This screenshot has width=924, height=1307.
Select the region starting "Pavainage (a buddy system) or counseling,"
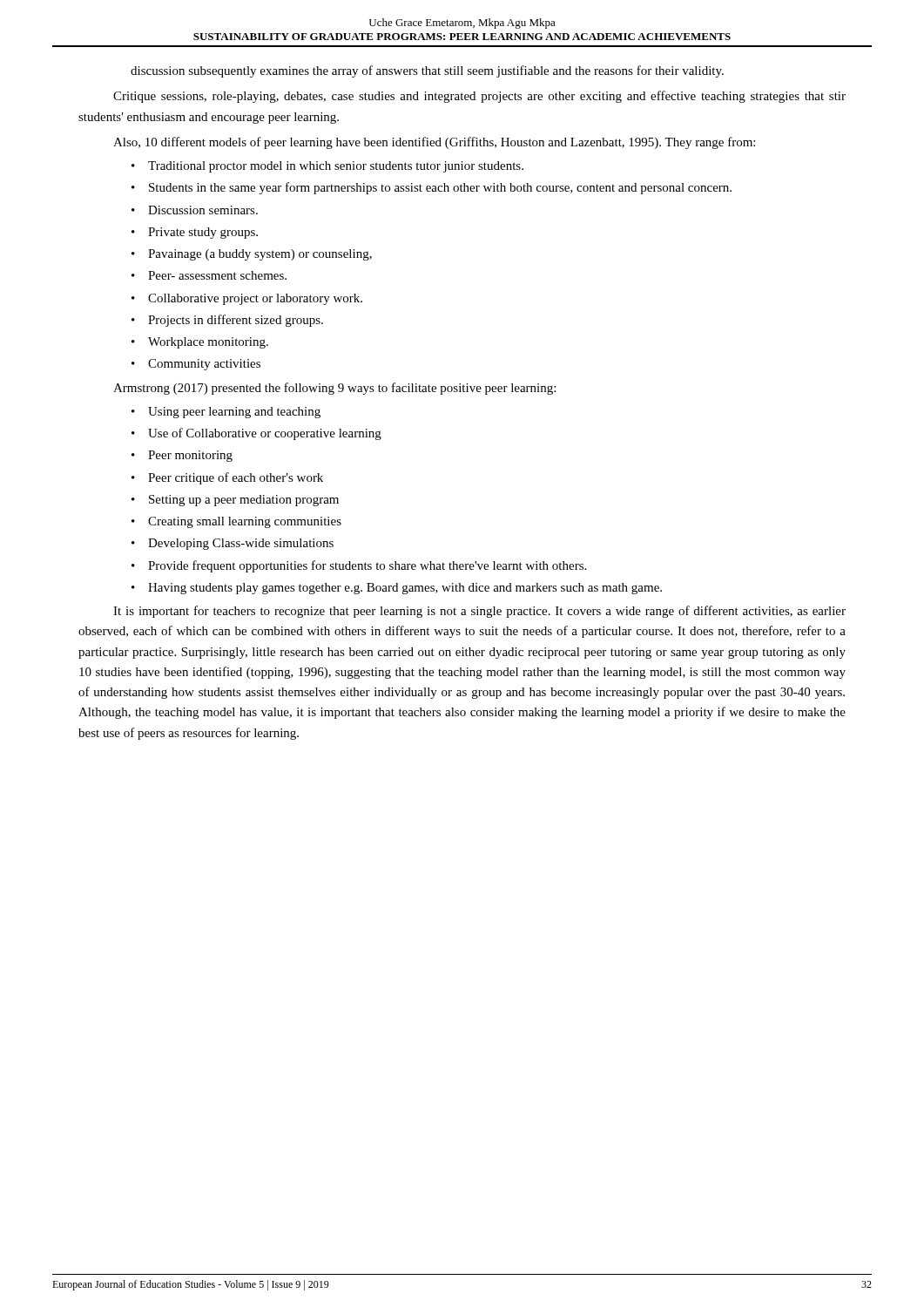point(260,254)
